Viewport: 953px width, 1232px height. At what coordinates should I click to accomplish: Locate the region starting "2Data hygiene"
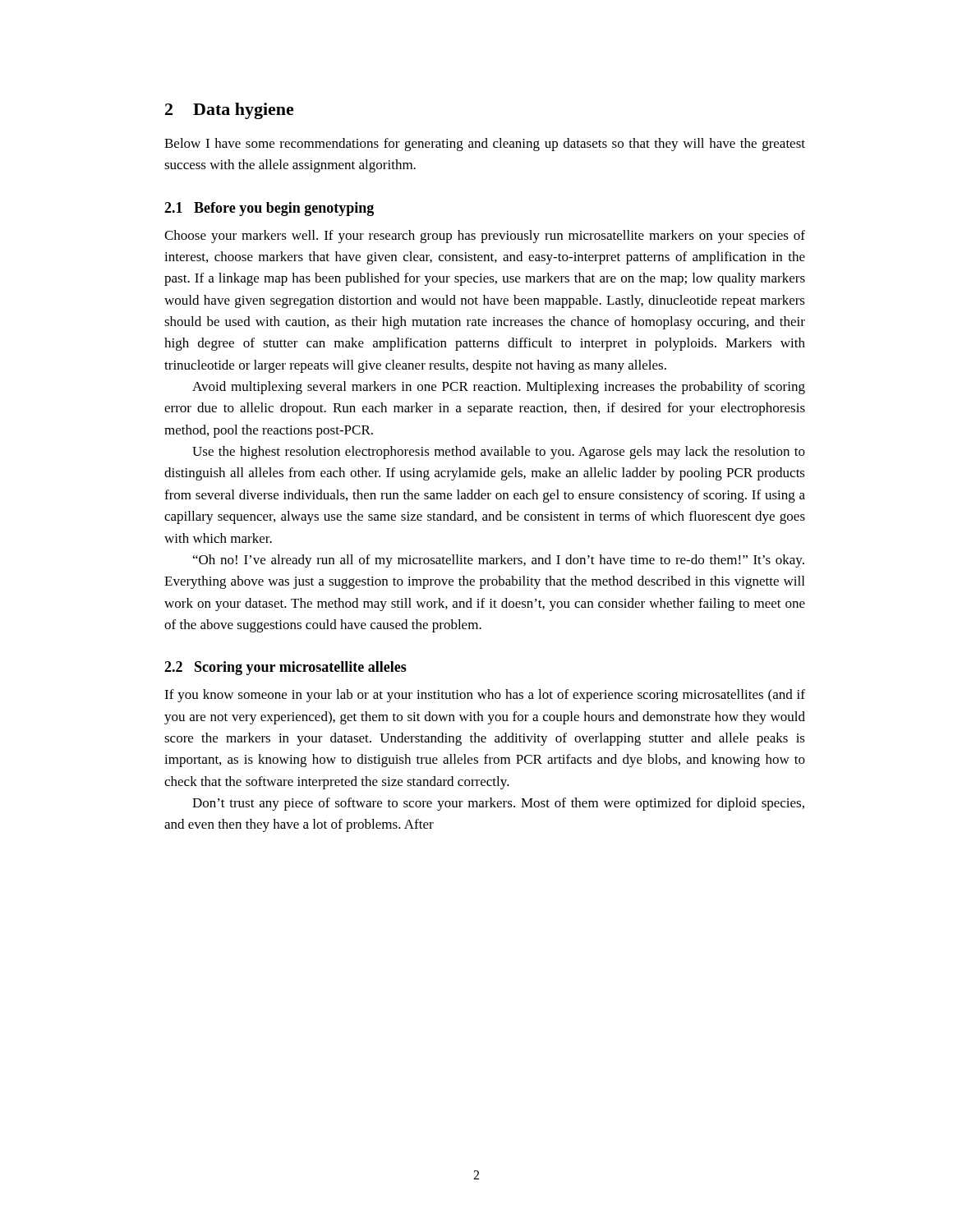[x=229, y=109]
